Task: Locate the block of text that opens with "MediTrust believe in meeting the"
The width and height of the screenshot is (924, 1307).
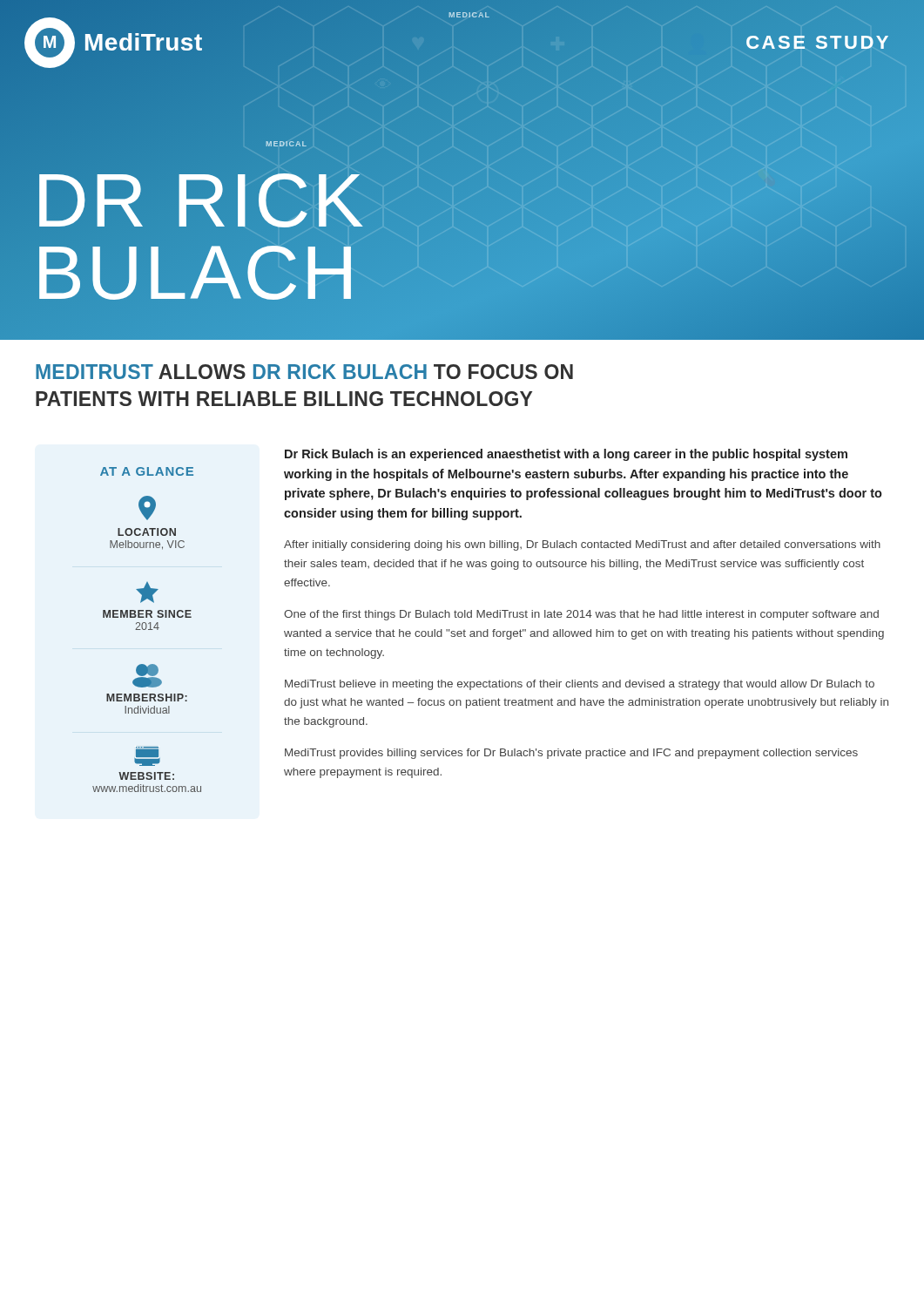Action: [x=587, y=702]
